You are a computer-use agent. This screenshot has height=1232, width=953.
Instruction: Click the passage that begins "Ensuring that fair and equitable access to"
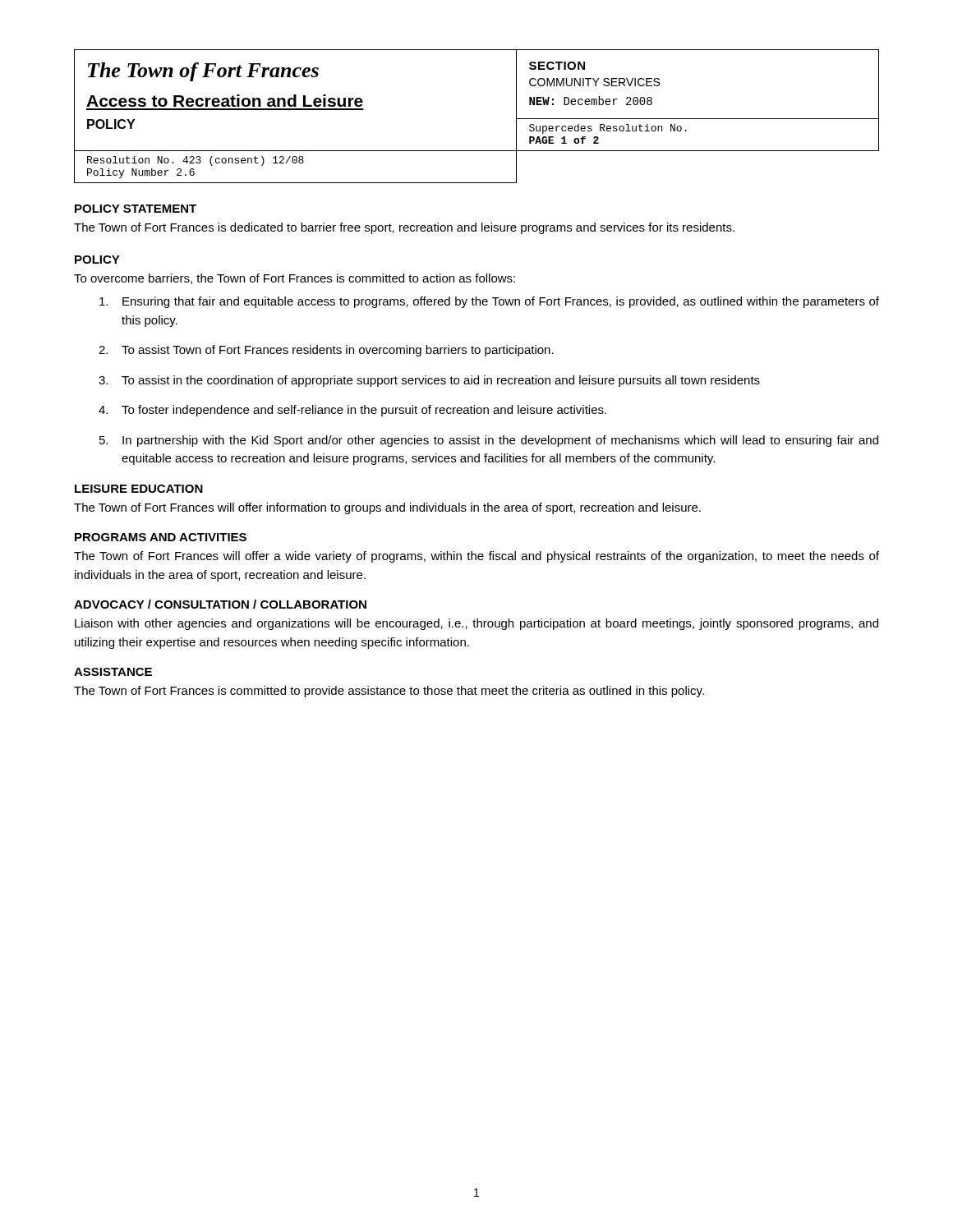[x=489, y=311]
